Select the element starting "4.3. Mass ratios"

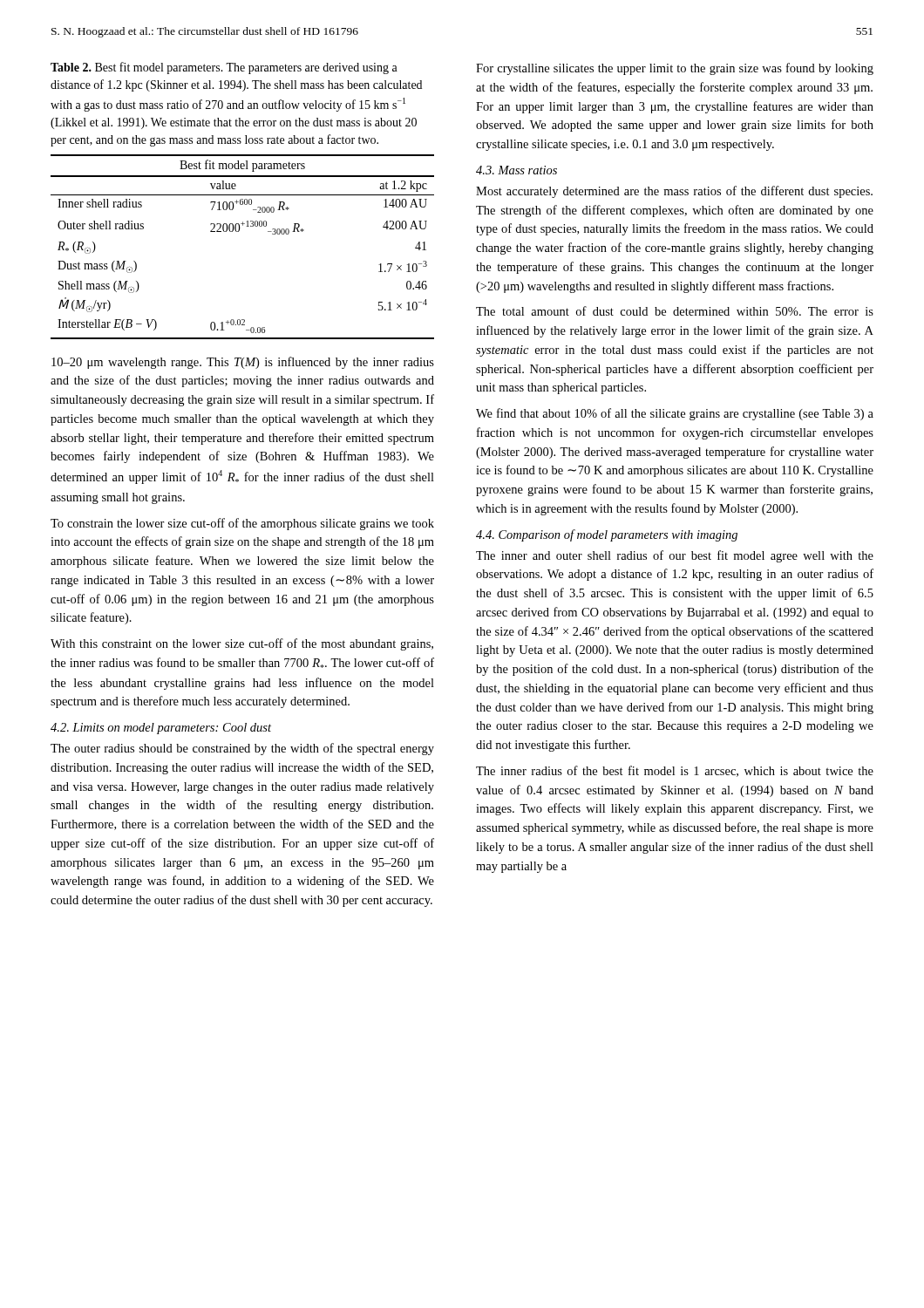[x=517, y=170]
